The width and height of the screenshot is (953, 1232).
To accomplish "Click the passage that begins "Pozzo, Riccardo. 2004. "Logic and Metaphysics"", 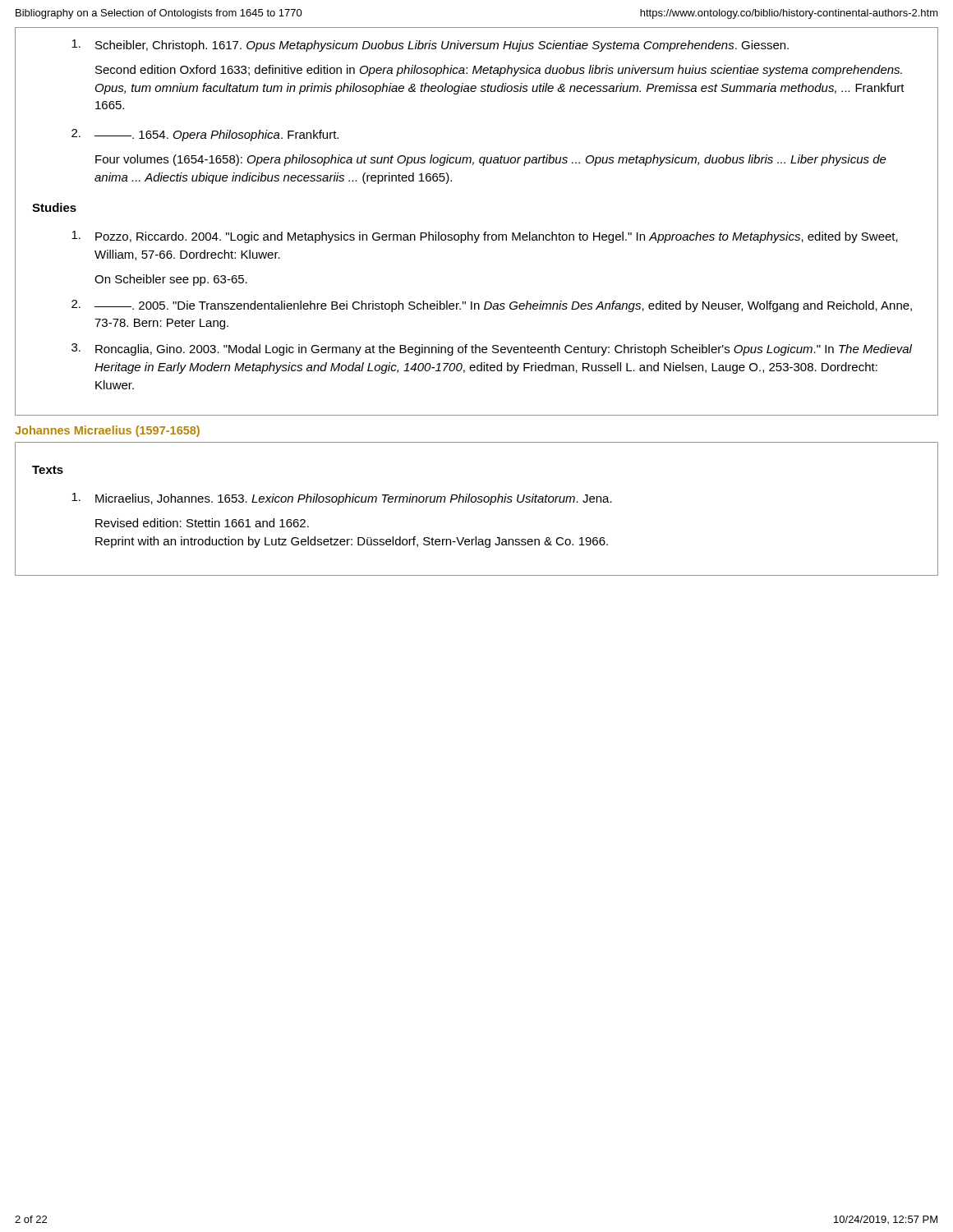I will coord(485,237).
